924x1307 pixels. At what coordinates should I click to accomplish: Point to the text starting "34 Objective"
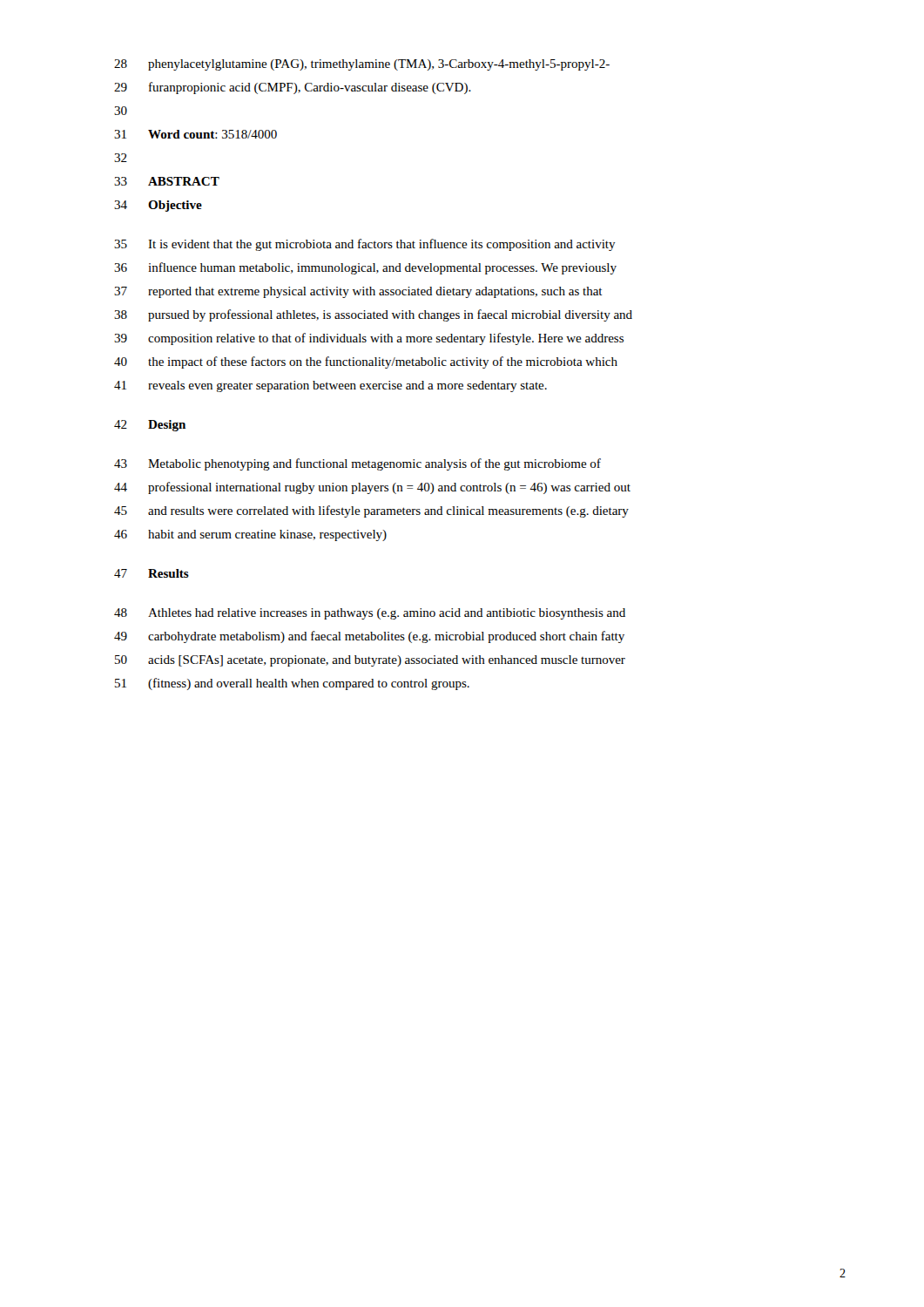[158, 206]
